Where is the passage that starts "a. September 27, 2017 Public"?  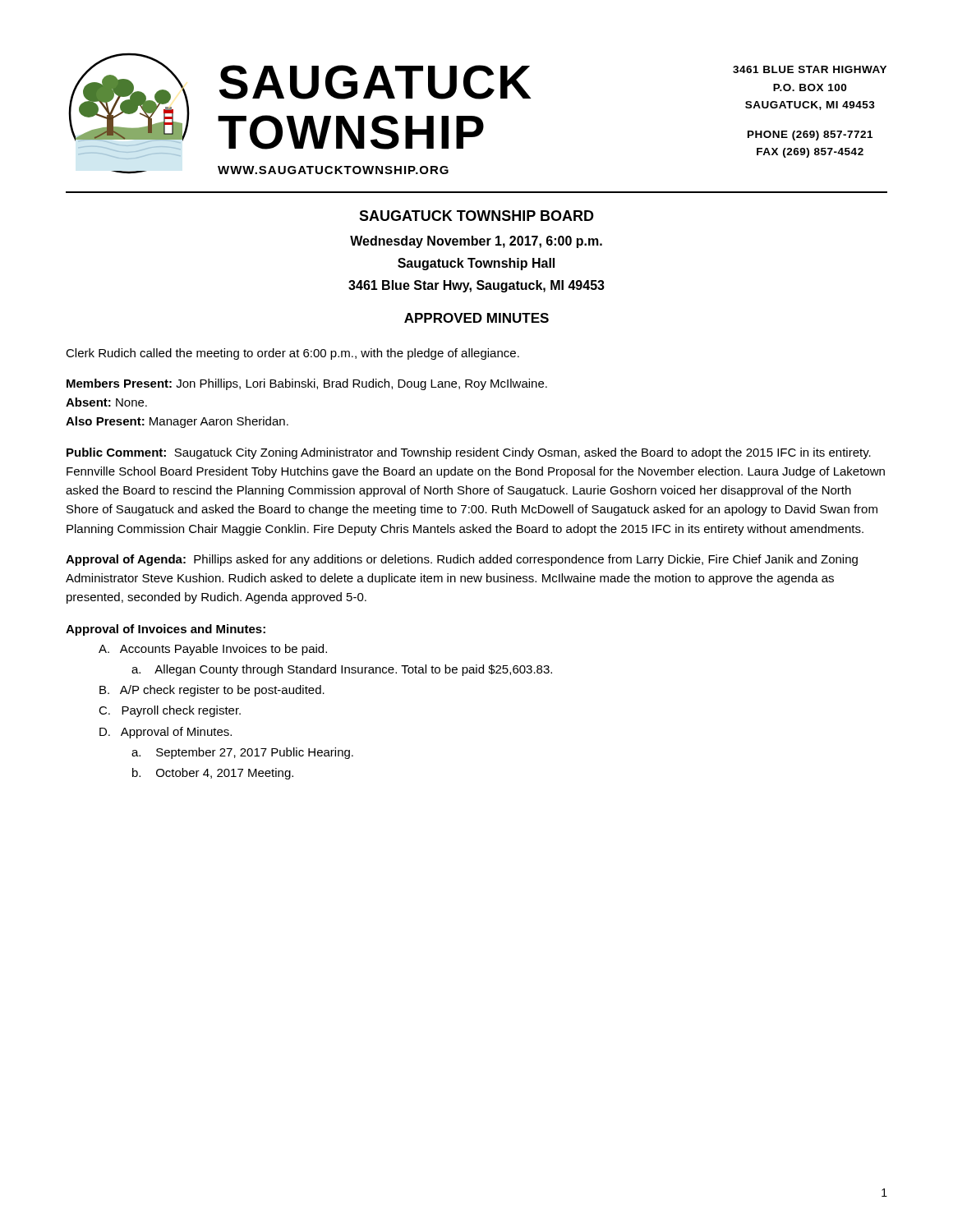[243, 752]
